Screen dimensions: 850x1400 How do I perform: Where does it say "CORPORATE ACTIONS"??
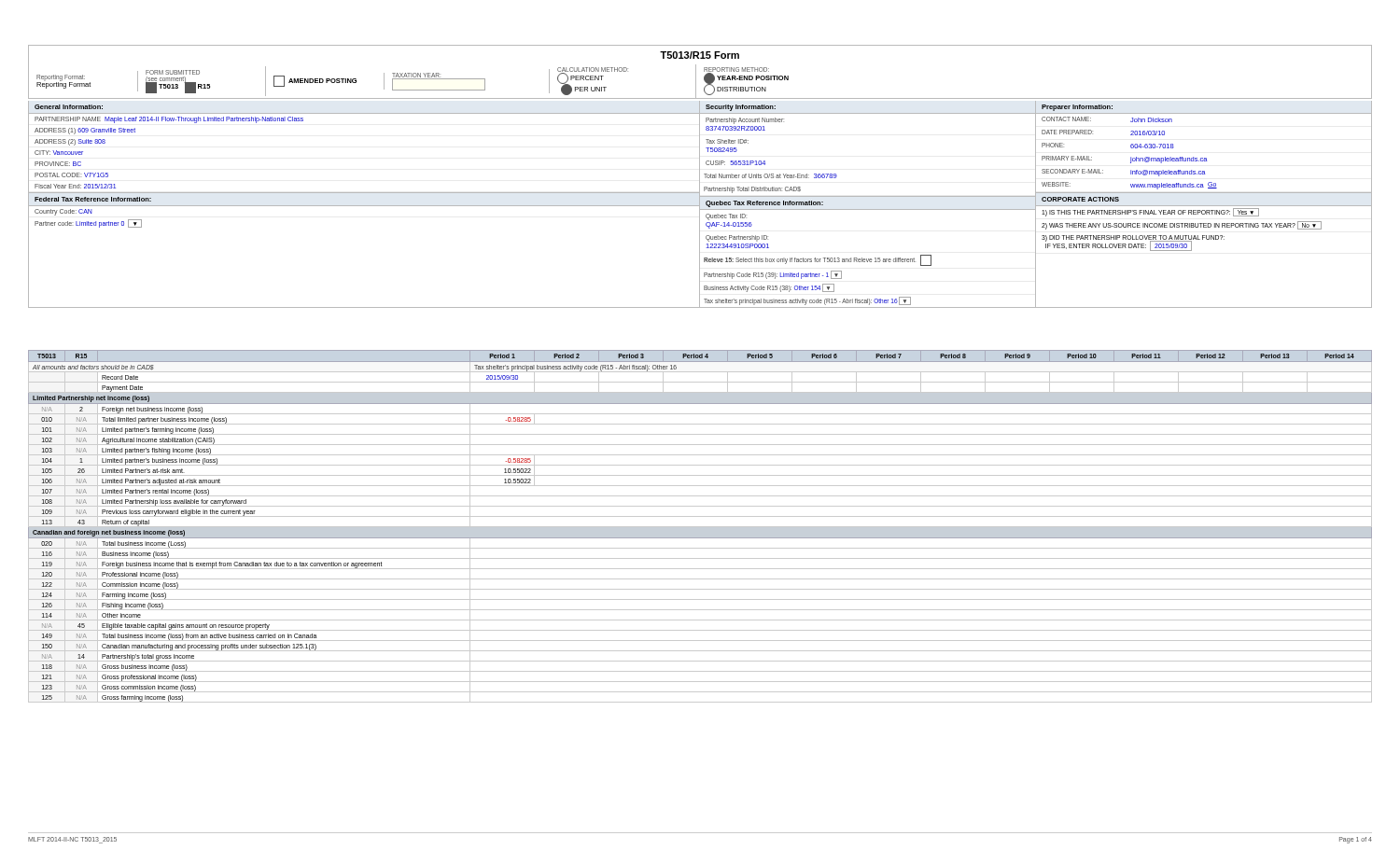[x=1080, y=199]
